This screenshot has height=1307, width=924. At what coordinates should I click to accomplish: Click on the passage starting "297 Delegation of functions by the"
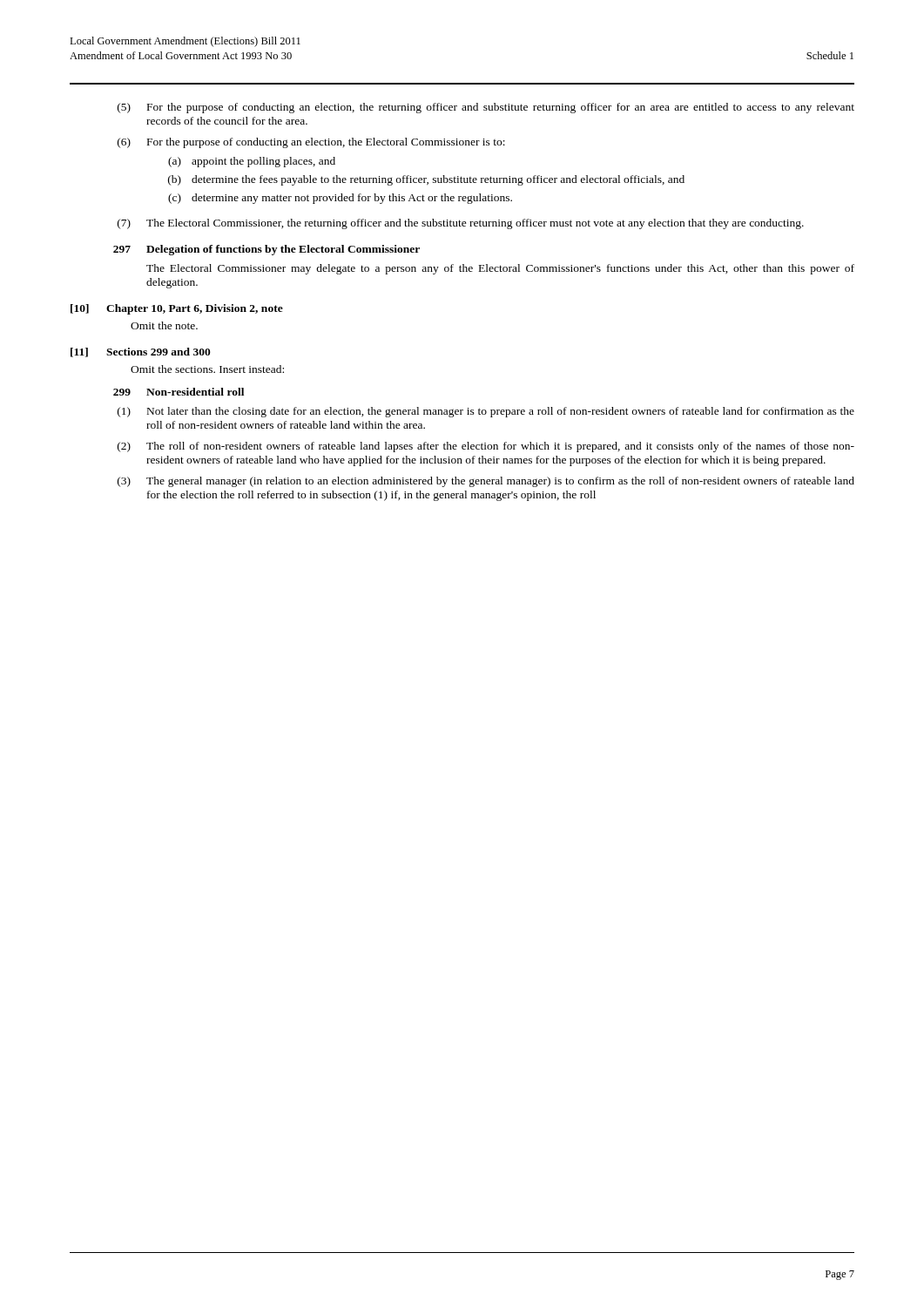tap(266, 250)
